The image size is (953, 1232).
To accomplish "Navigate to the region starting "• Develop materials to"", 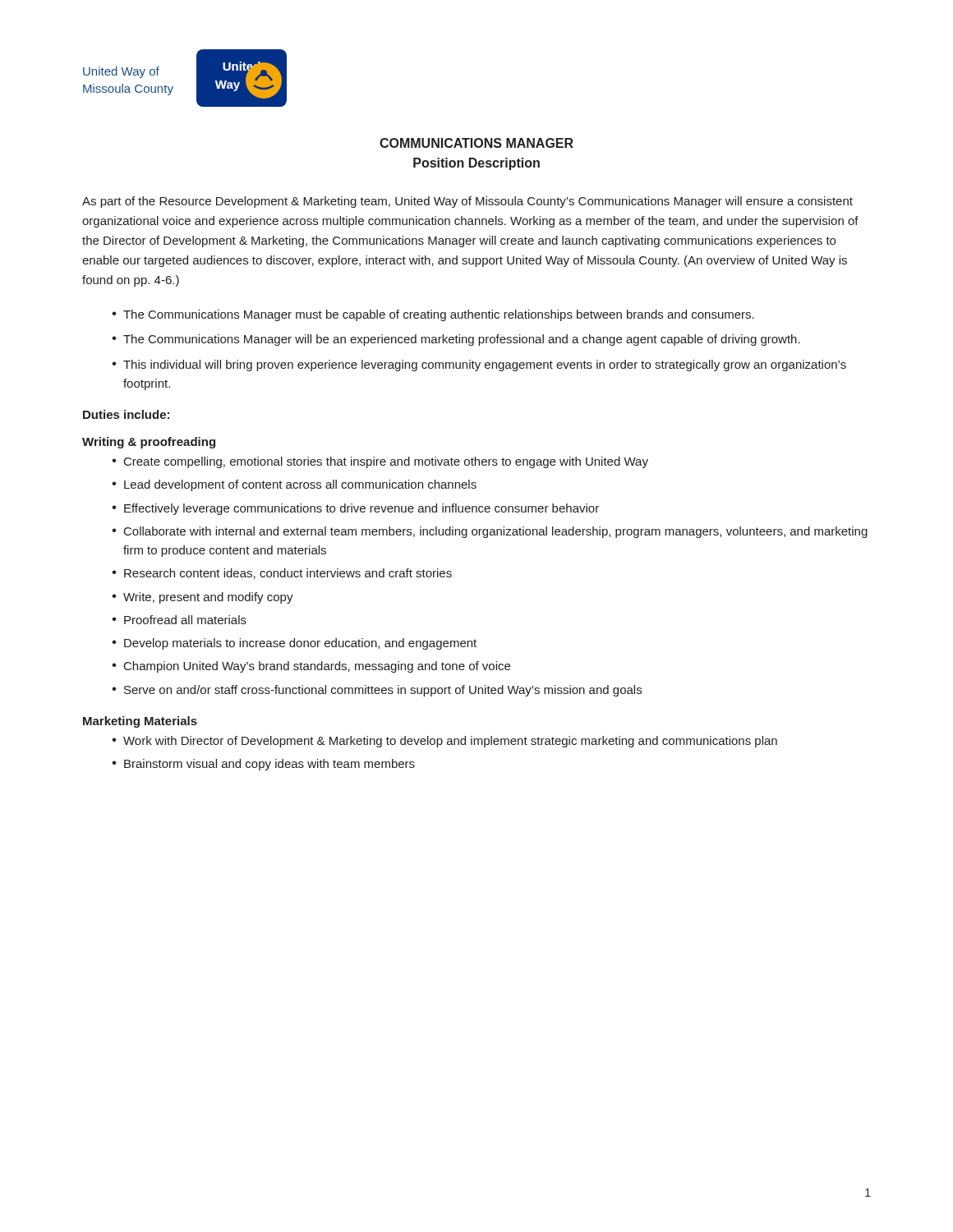I will click(294, 643).
